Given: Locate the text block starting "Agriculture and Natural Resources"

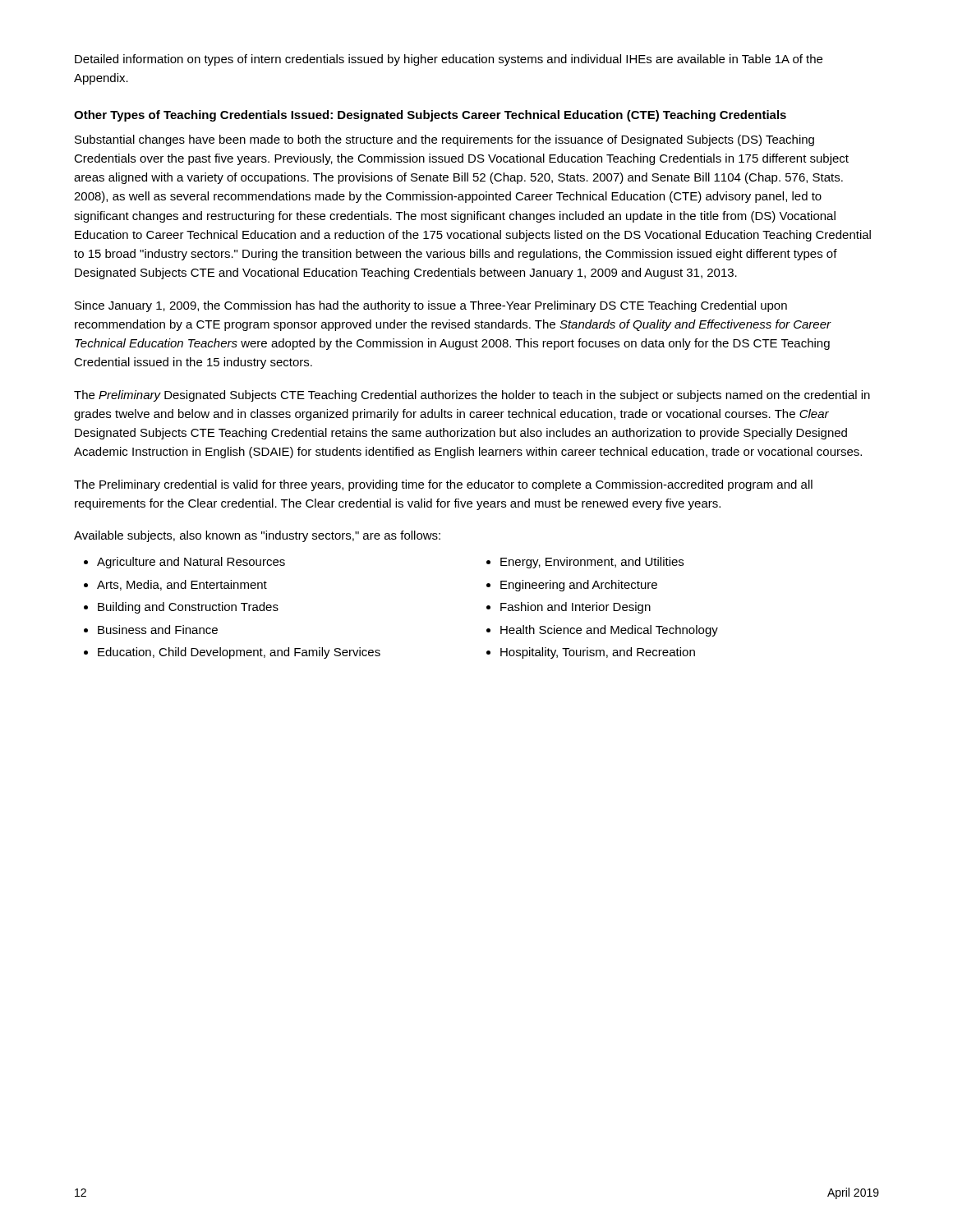Looking at the screenshot, I should pos(191,562).
